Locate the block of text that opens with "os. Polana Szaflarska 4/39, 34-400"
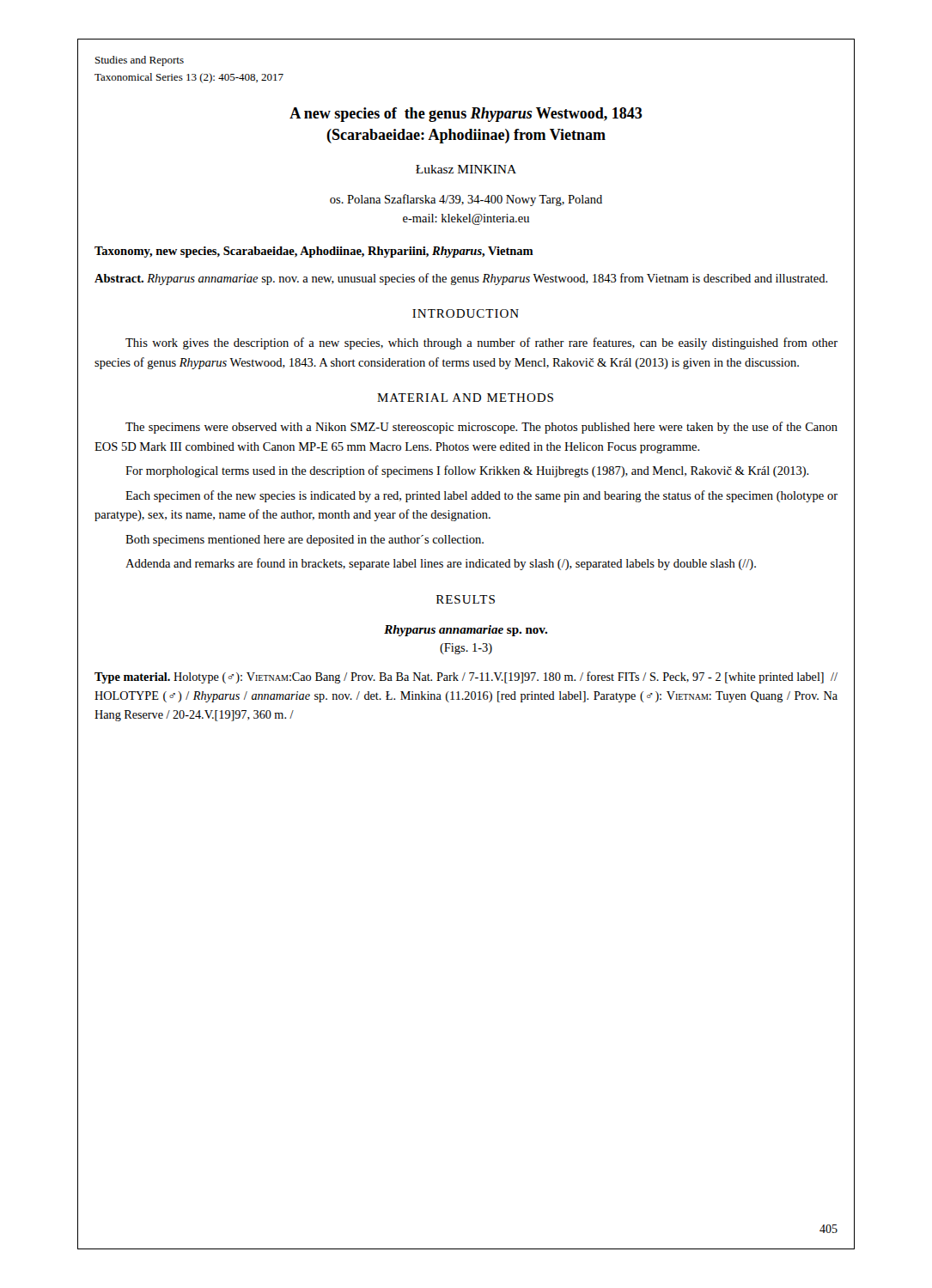This screenshot has width=932, height=1288. click(x=466, y=209)
